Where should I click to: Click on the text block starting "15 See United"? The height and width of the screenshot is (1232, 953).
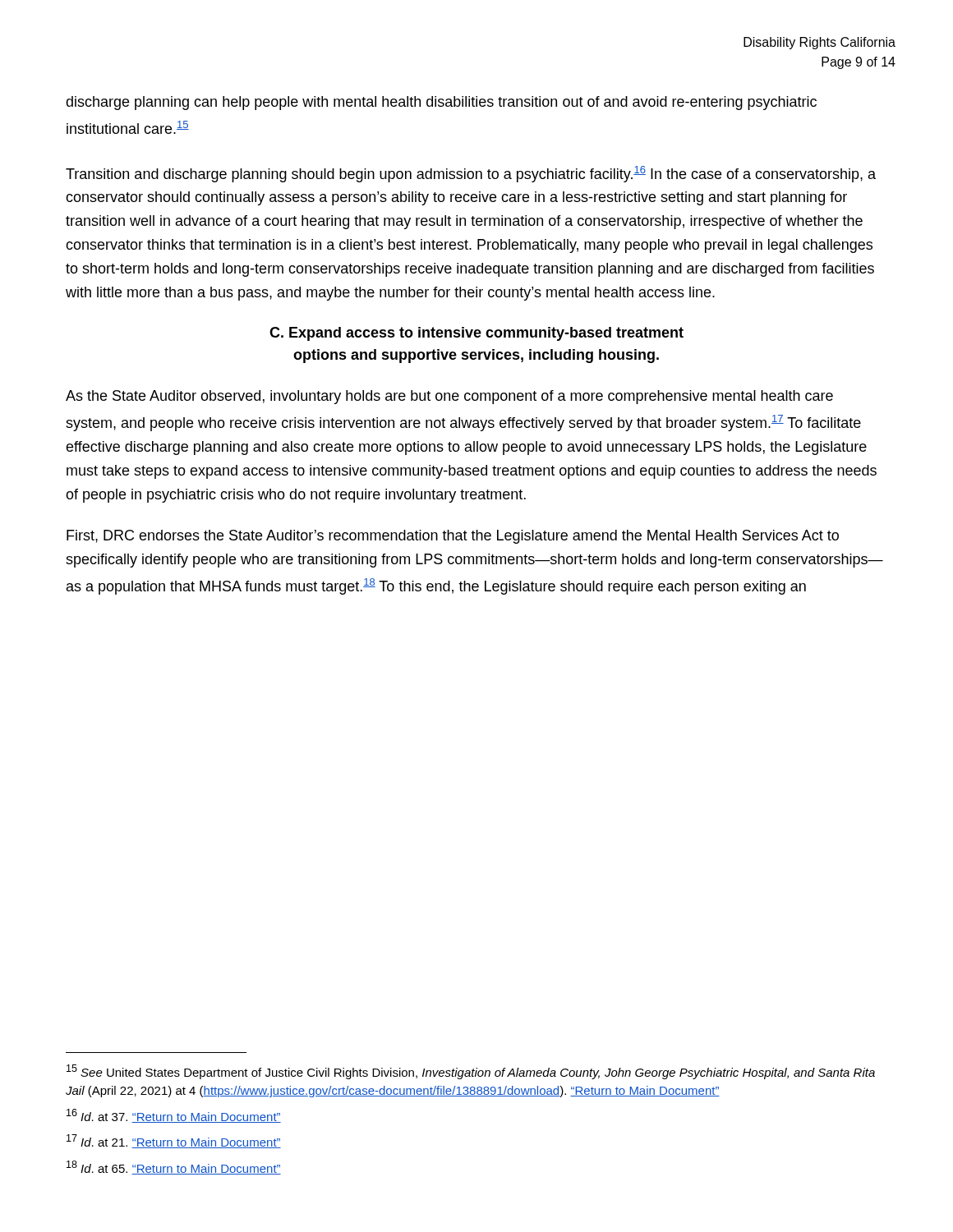pos(470,1080)
